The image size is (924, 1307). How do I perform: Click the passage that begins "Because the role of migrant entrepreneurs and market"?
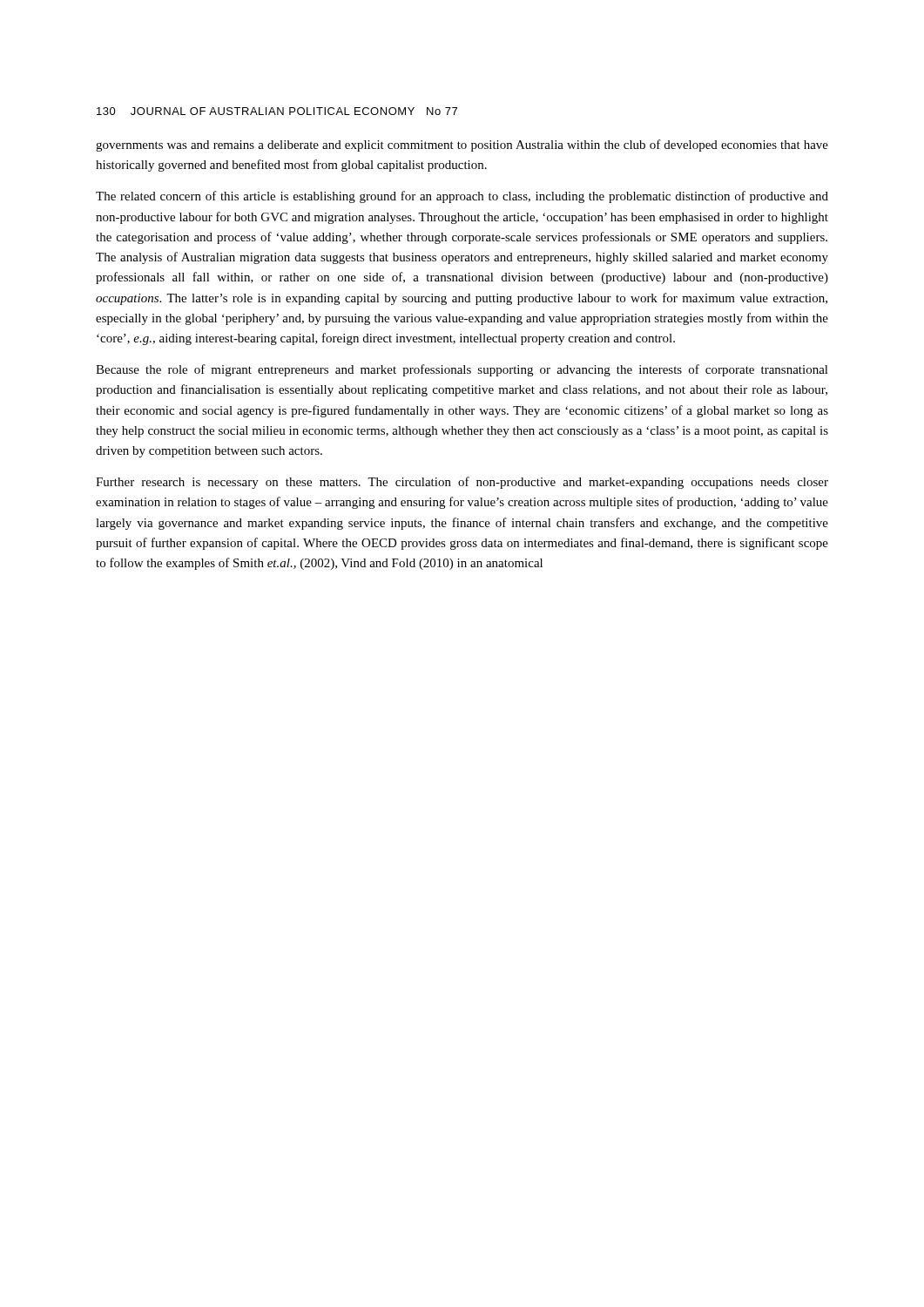pyautogui.click(x=462, y=410)
